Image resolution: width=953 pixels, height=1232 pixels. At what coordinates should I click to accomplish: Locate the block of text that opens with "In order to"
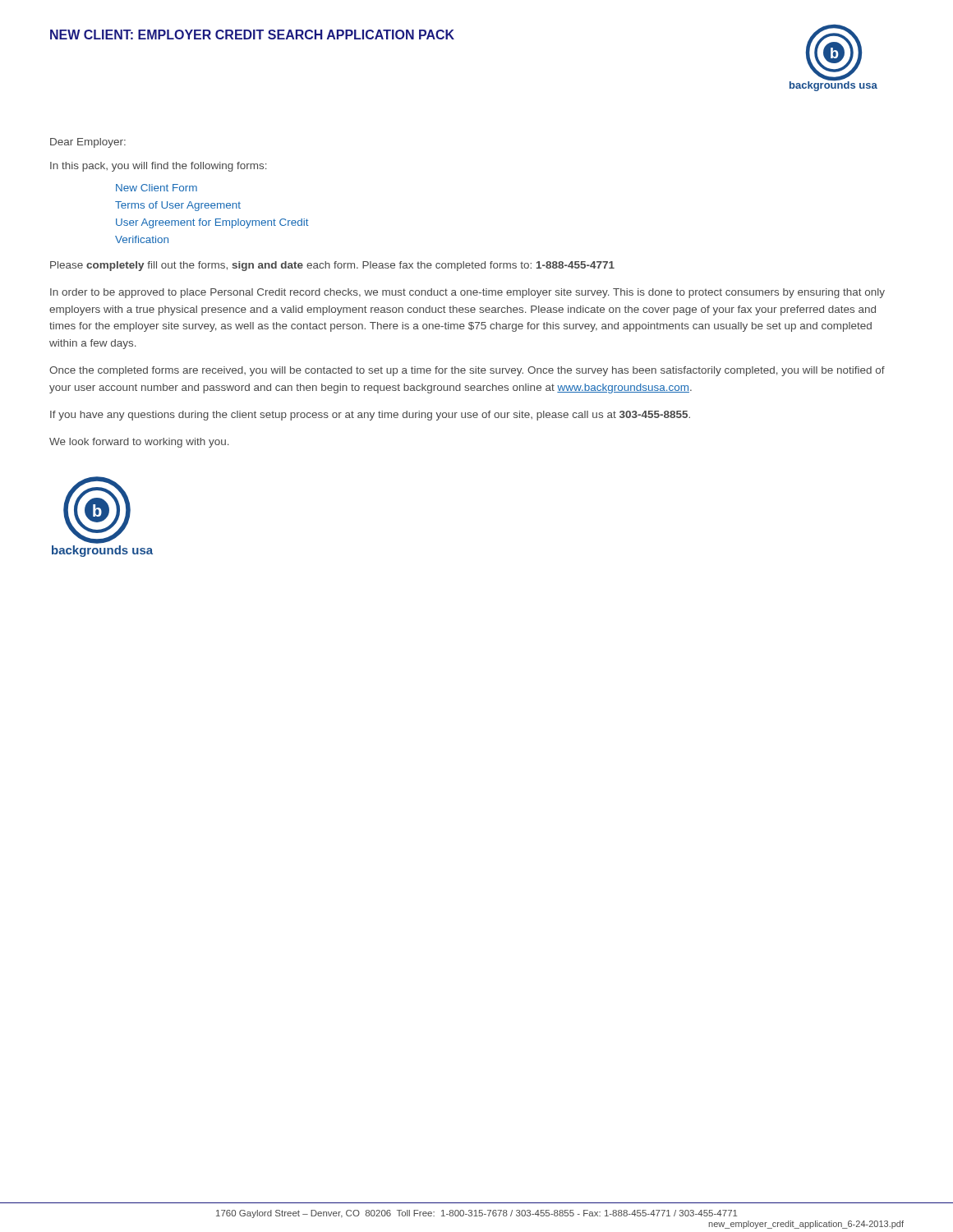[x=467, y=317]
